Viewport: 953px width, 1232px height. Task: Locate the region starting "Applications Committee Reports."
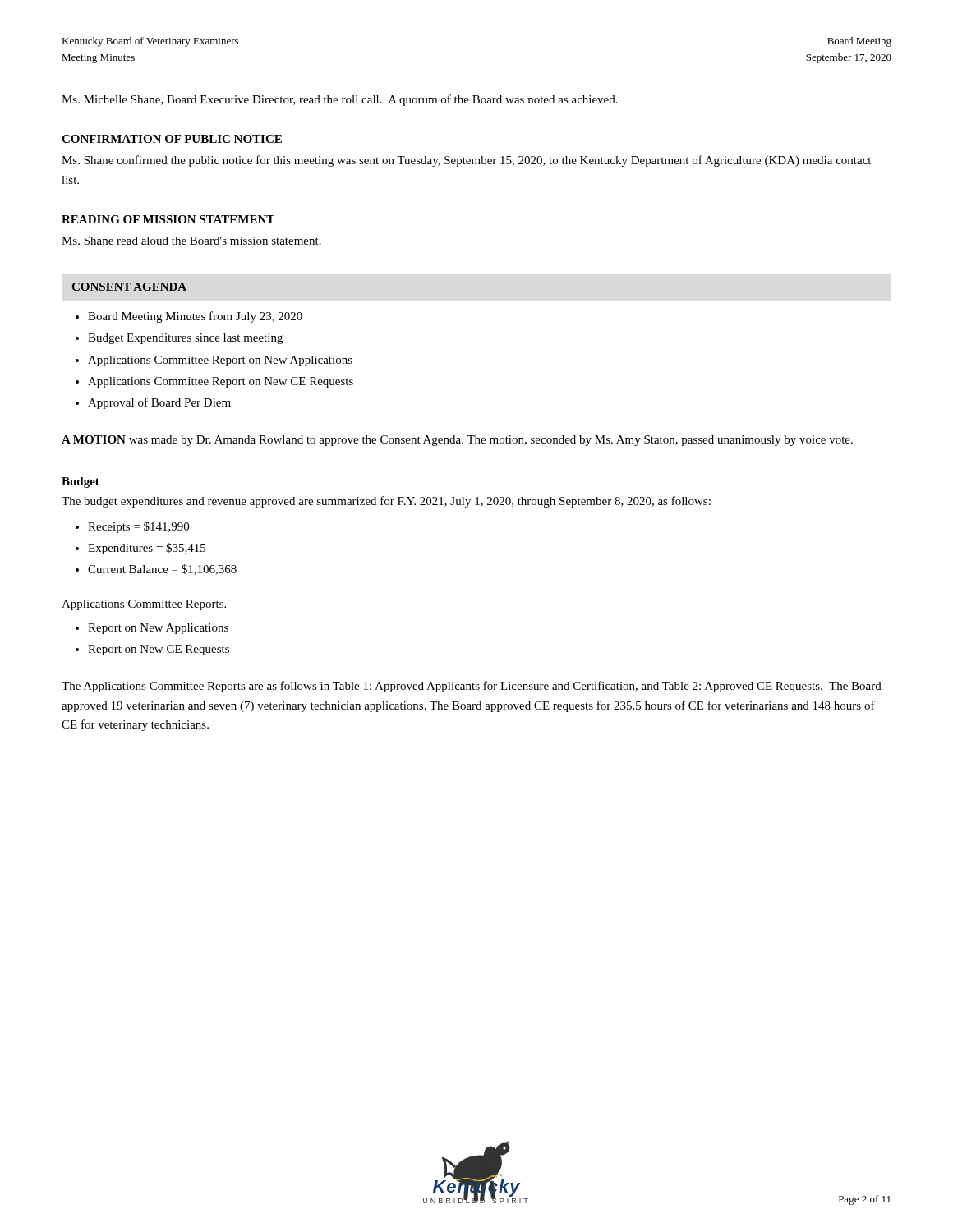(144, 603)
